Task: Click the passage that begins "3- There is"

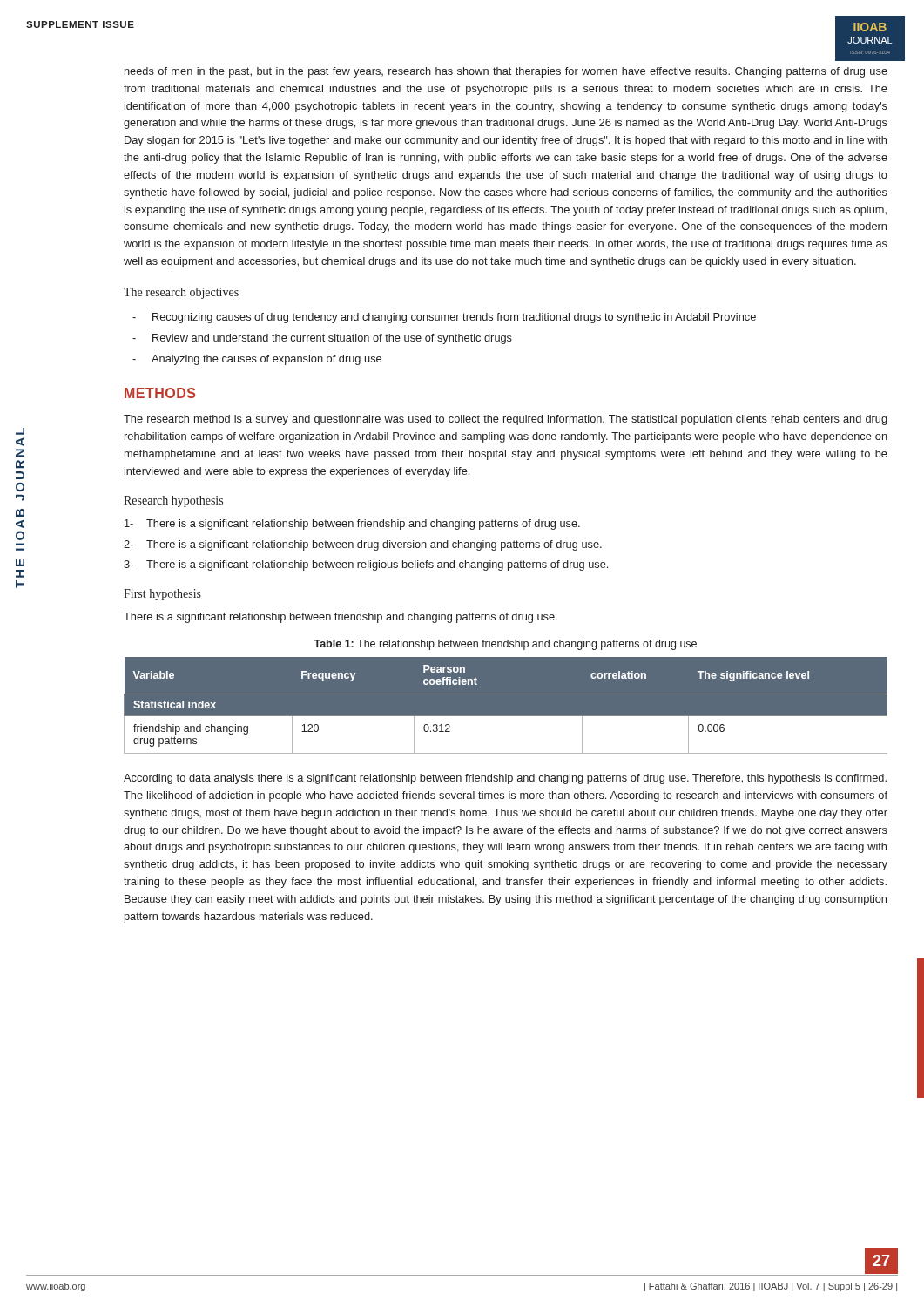Action: [x=366, y=565]
